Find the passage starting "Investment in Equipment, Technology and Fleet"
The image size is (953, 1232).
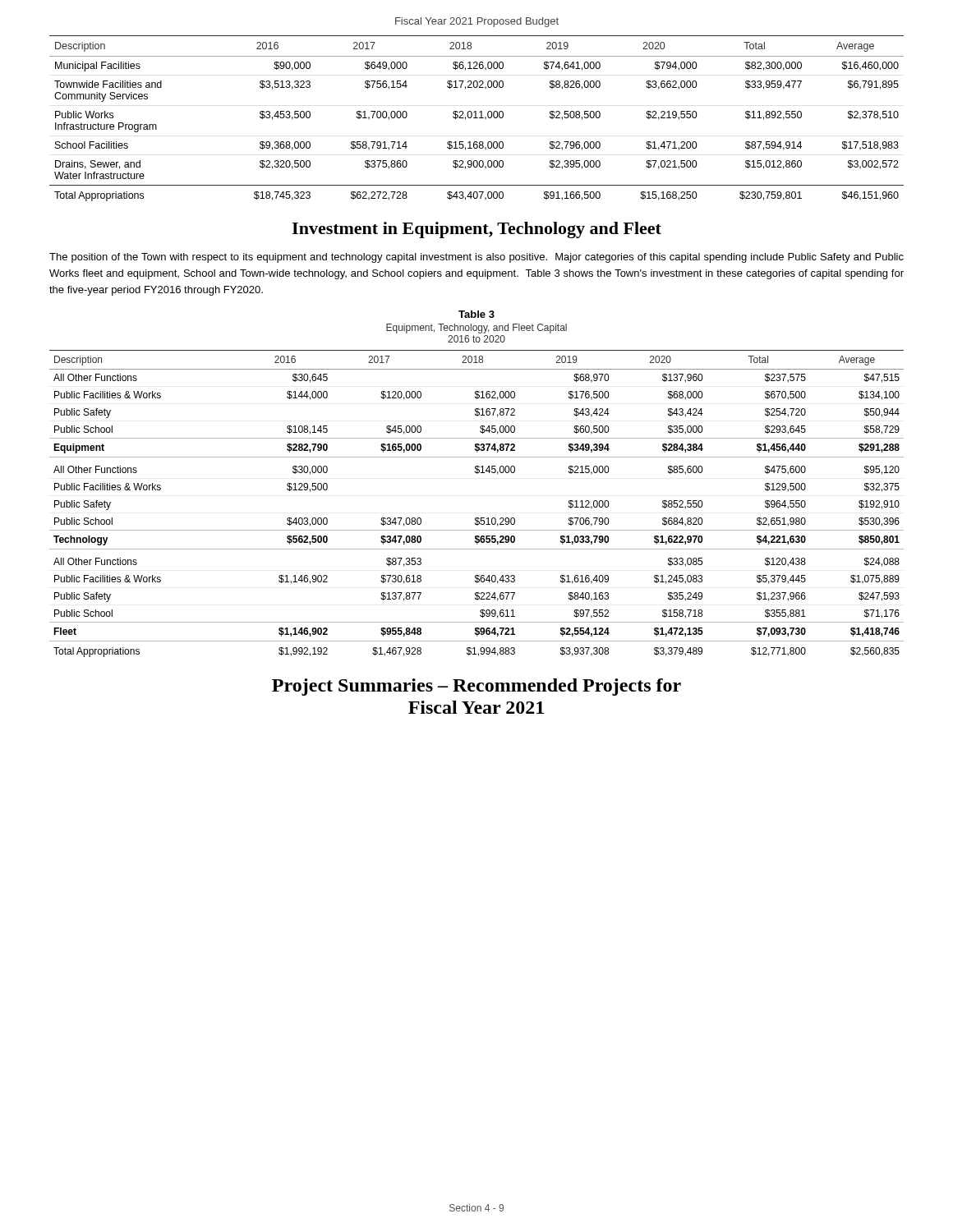(476, 228)
